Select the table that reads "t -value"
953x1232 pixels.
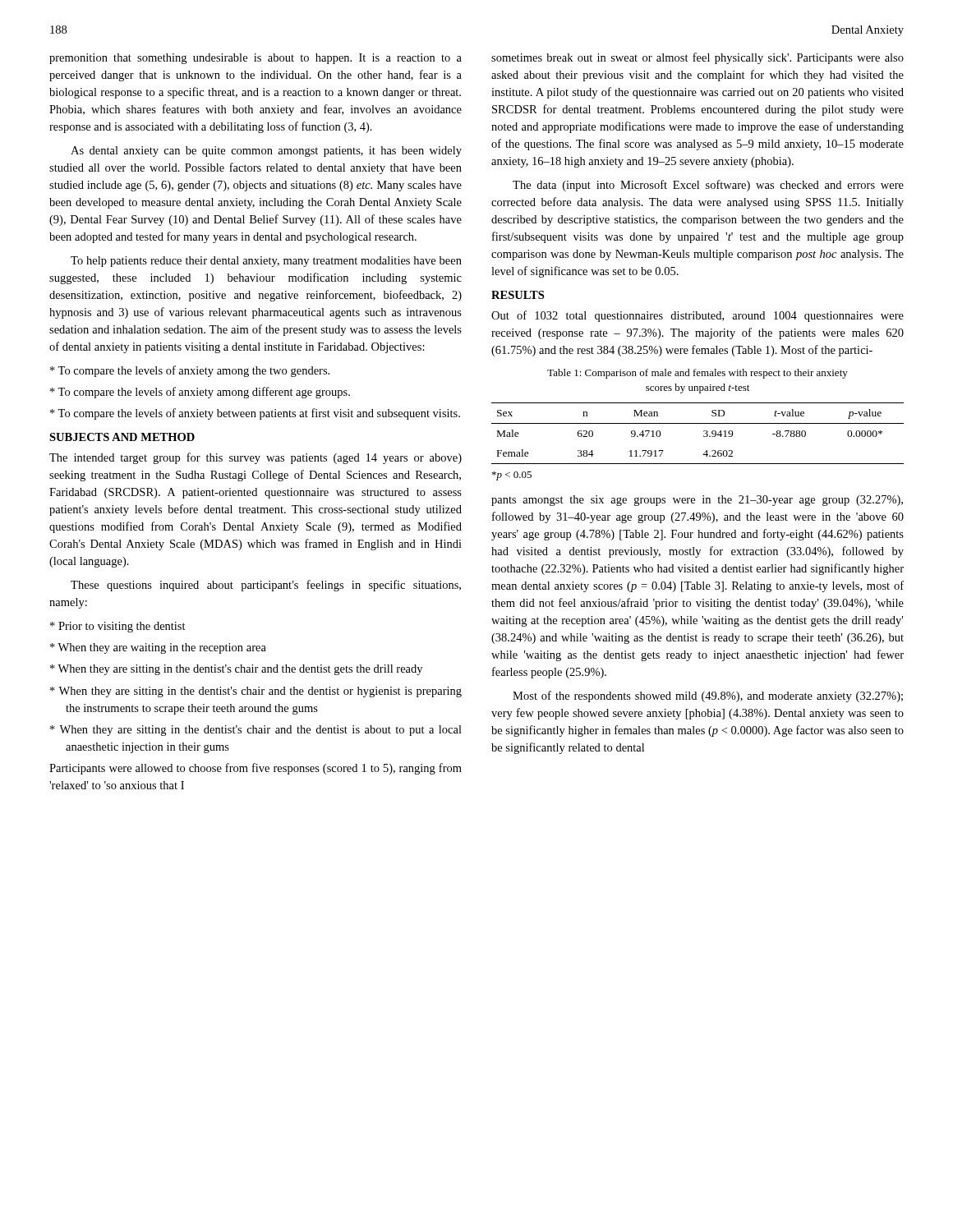[698, 443]
